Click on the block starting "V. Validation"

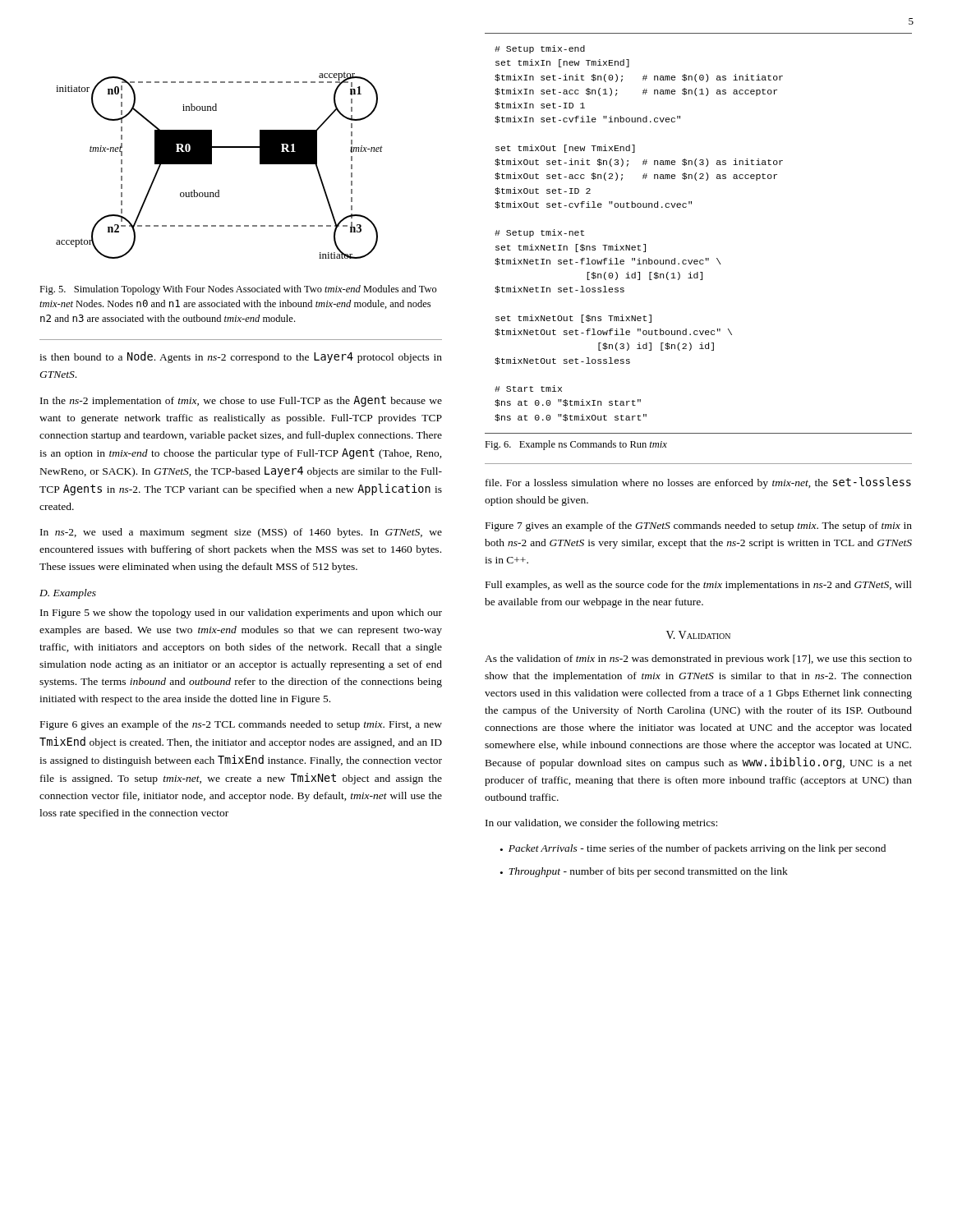698,636
